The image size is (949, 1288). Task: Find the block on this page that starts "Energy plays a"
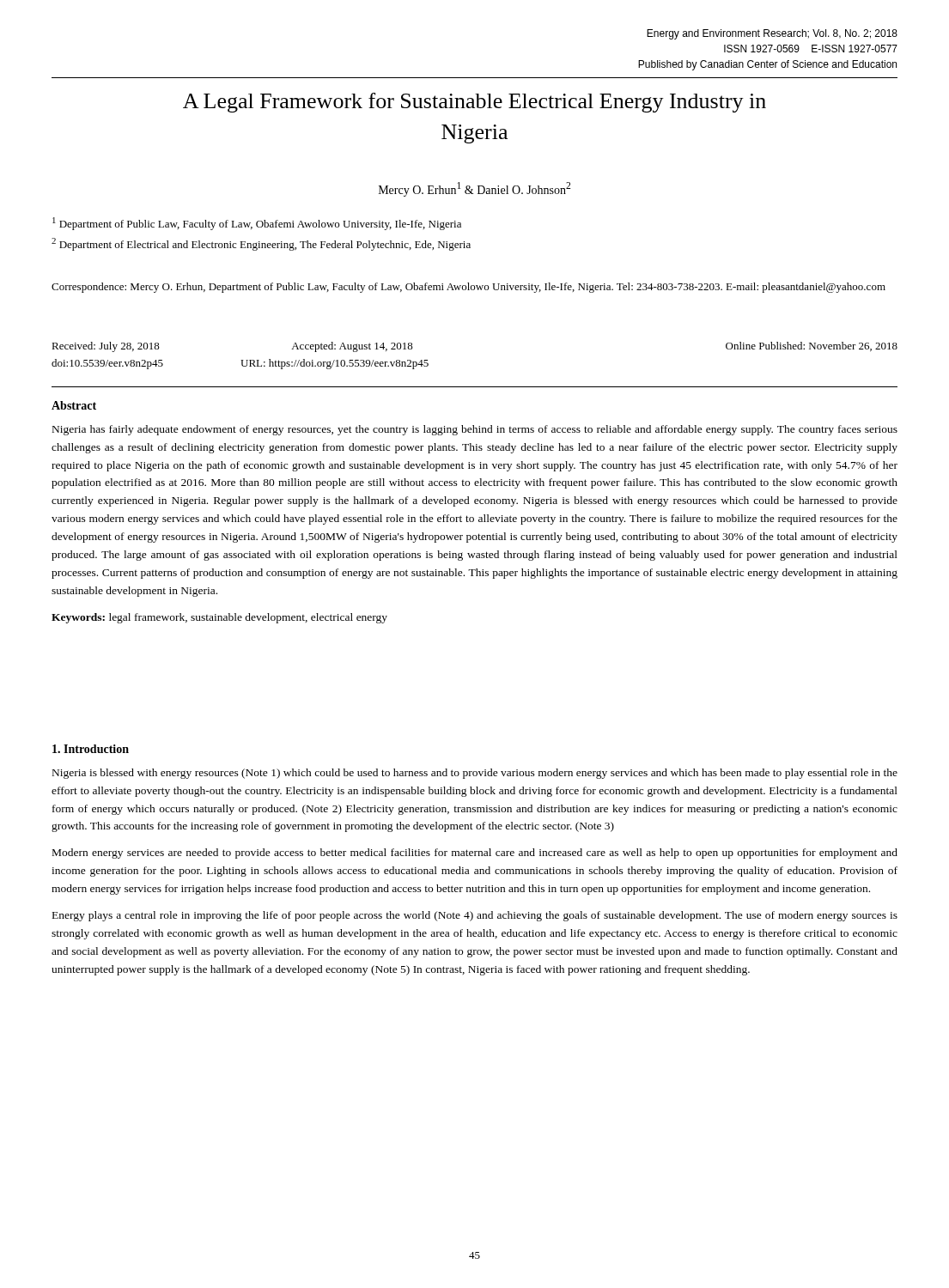click(x=474, y=942)
